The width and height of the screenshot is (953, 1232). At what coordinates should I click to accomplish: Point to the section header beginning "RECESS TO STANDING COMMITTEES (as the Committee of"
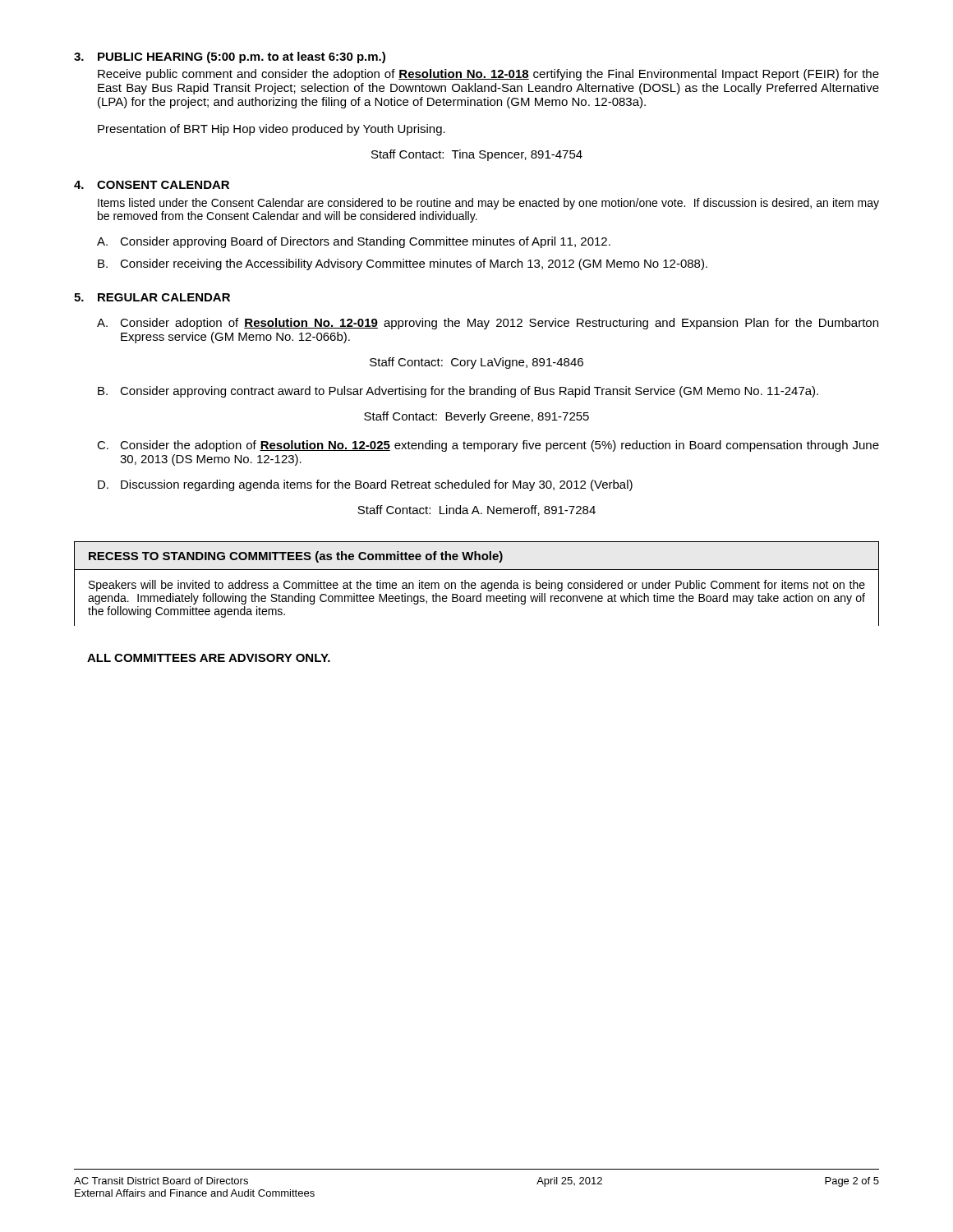[x=295, y=556]
